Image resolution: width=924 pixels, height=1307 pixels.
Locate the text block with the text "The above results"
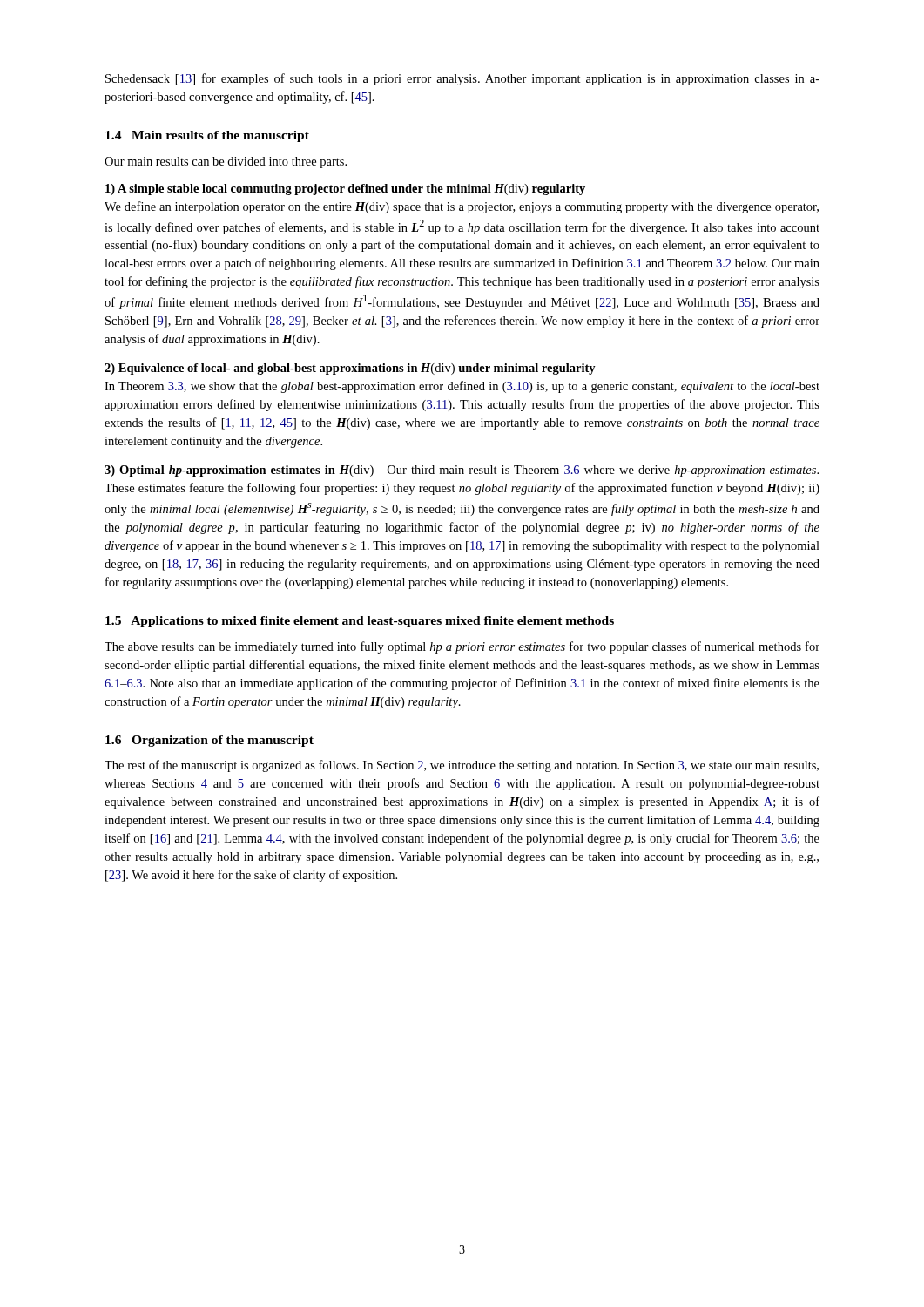[x=462, y=674]
